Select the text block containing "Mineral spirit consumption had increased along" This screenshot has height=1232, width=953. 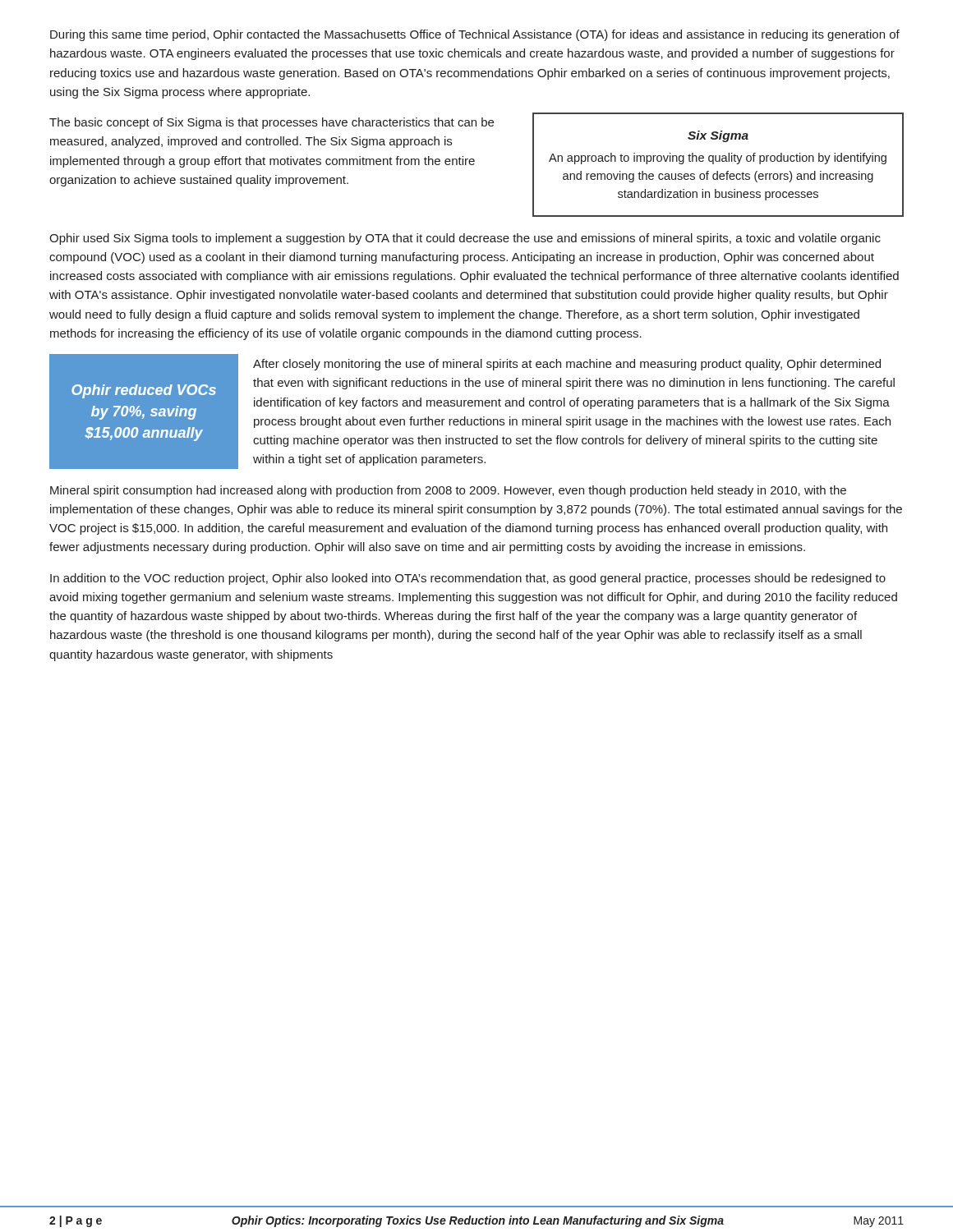click(476, 518)
